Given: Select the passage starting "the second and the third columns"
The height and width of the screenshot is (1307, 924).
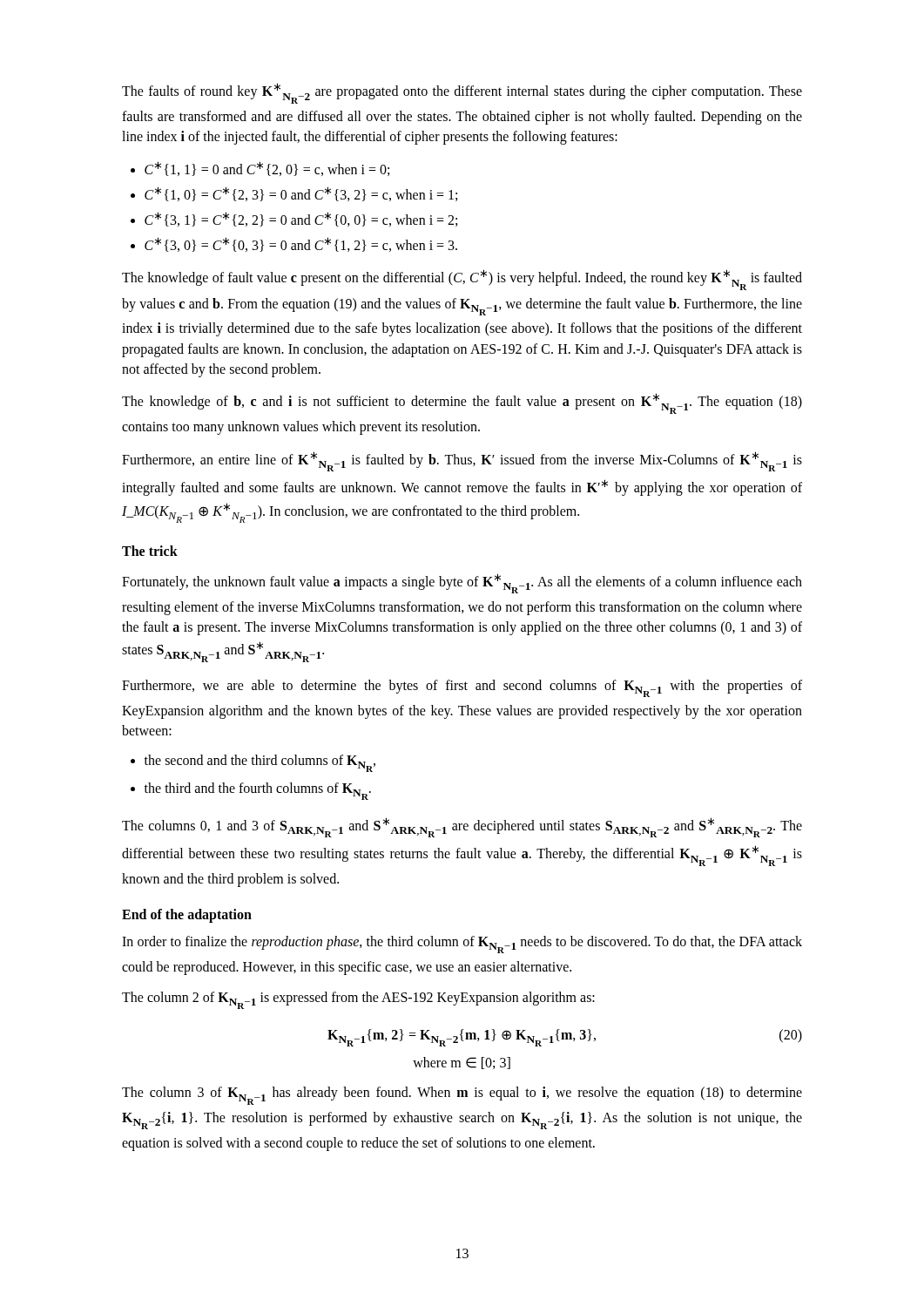Looking at the screenshot, I should [x=260, y=763].
